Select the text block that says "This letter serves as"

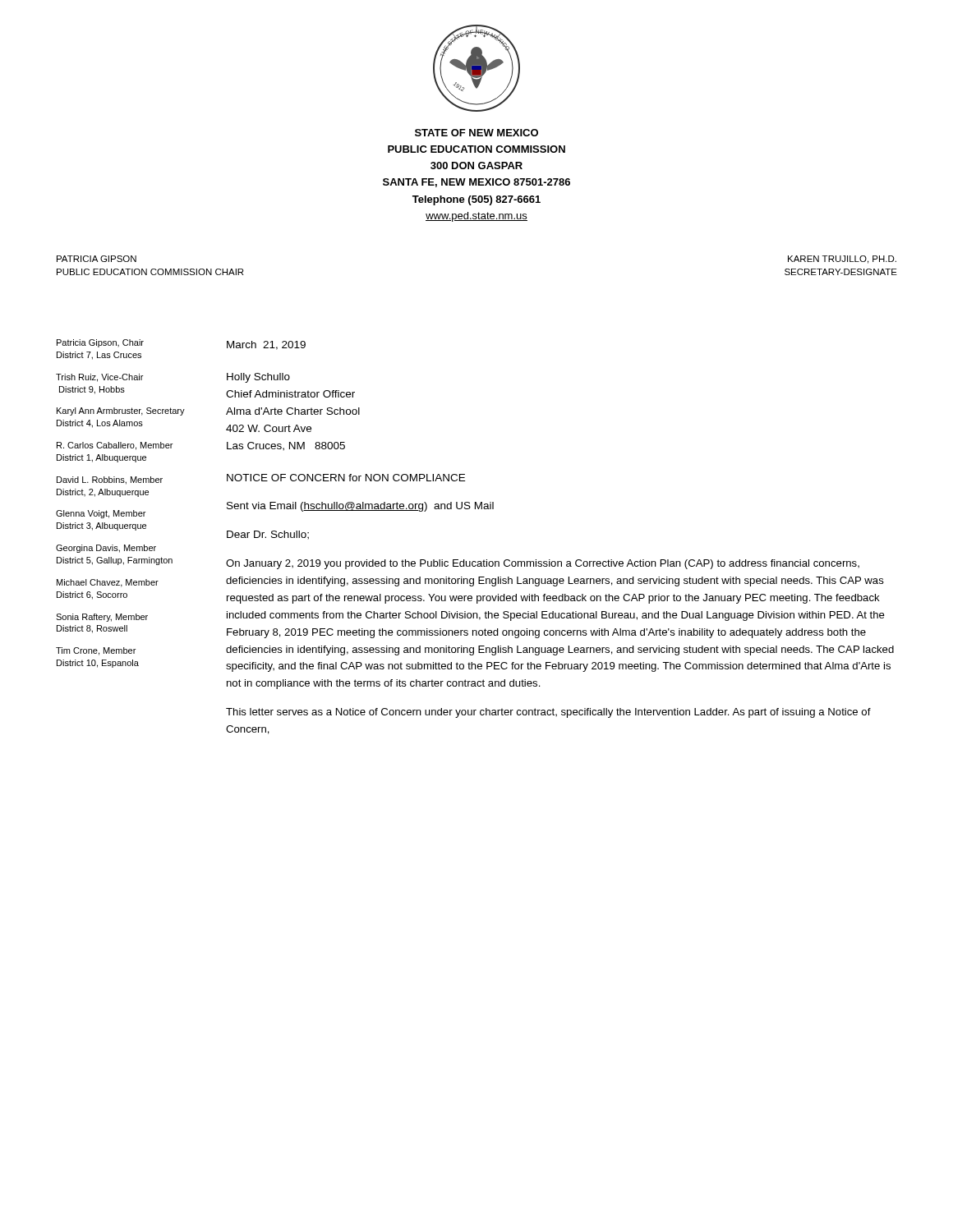click(x=548, y=720)
